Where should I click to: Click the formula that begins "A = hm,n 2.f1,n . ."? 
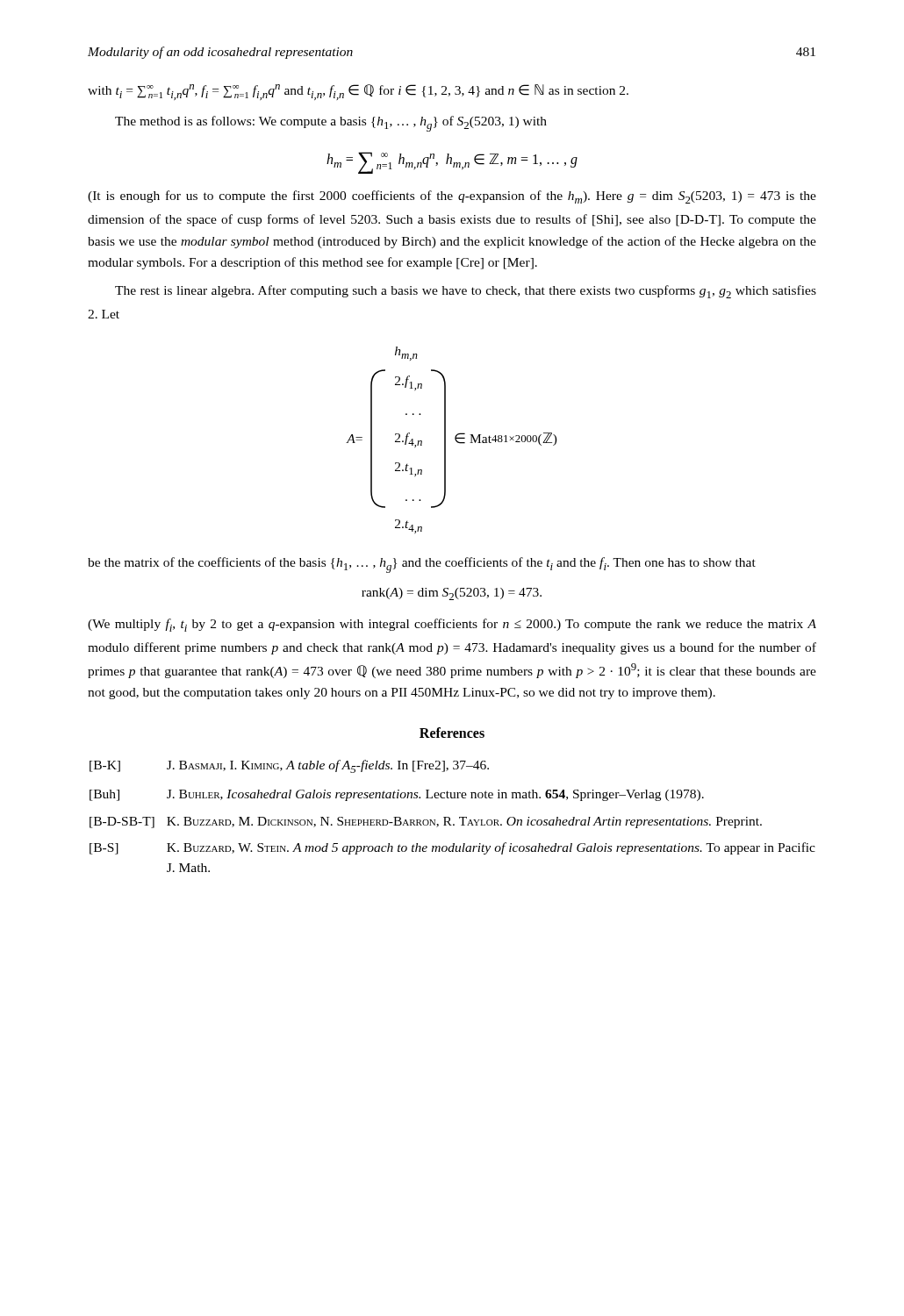coord(452,438)
